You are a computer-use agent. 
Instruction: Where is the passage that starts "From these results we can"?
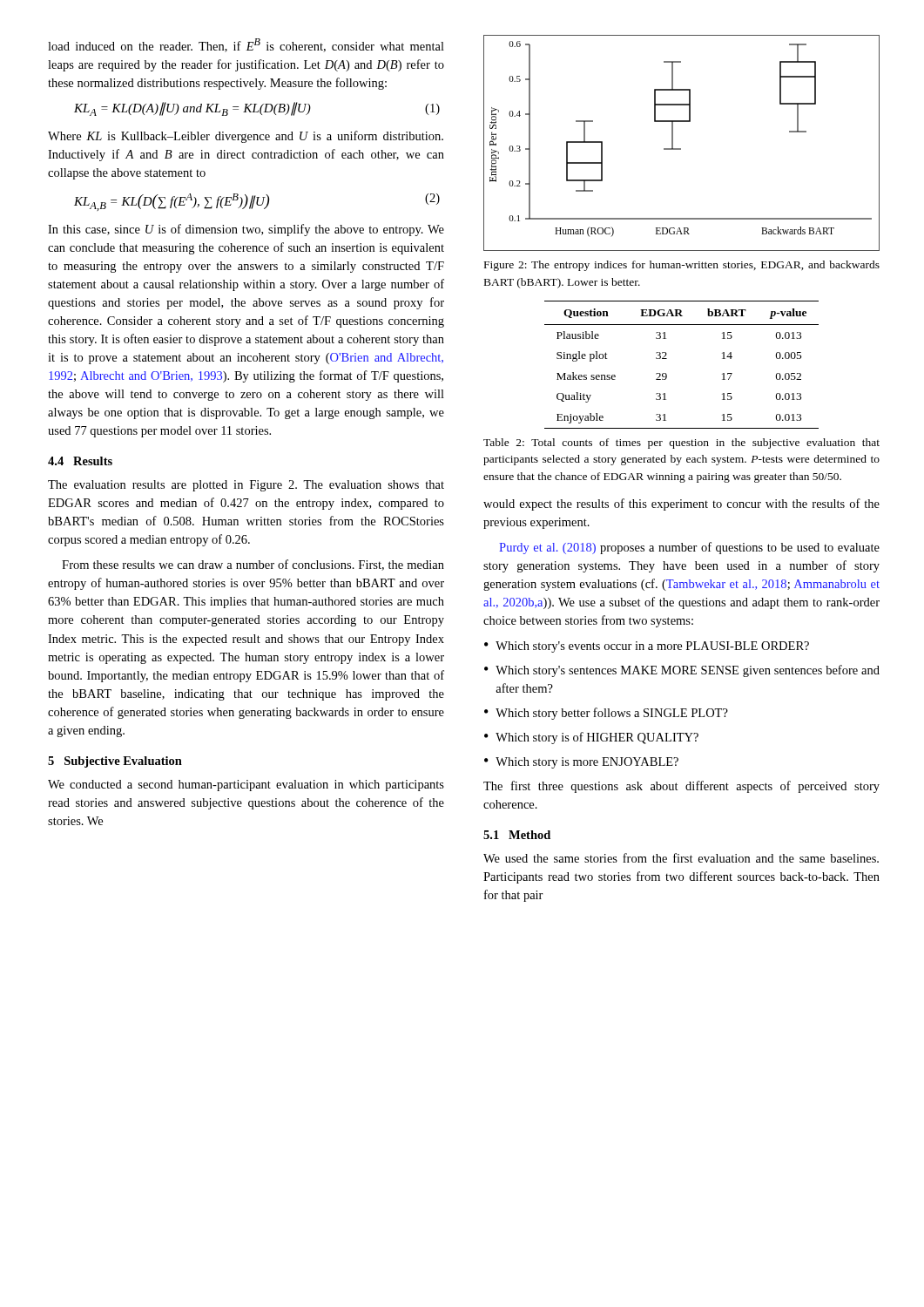246,648
